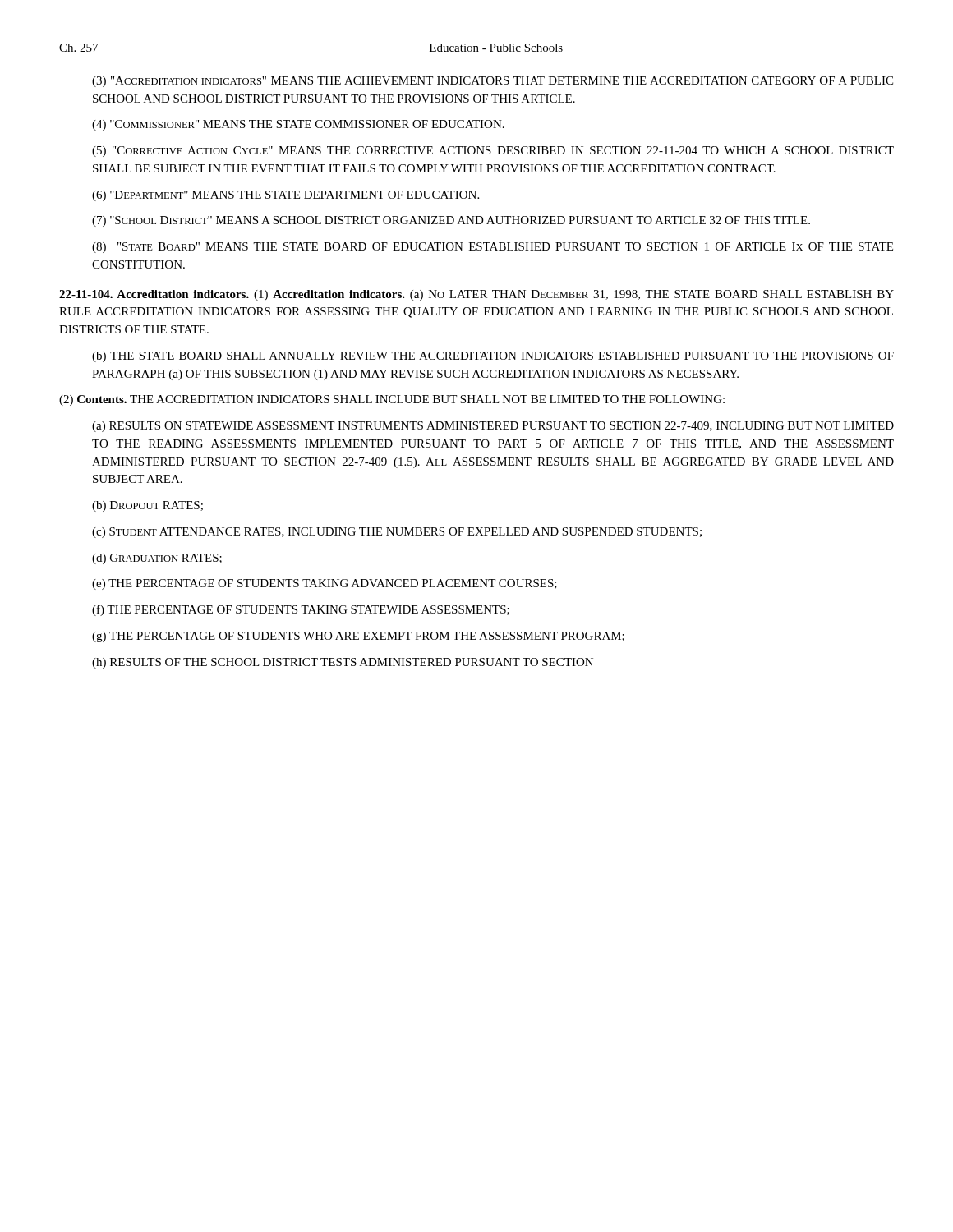Locate the list item that says "(4) "COMMISSIONER" MEANS THE STATE COMMISSIONER OF"
The width and height of the screenshot is (953, 1232).
click(x=298, y=124)
